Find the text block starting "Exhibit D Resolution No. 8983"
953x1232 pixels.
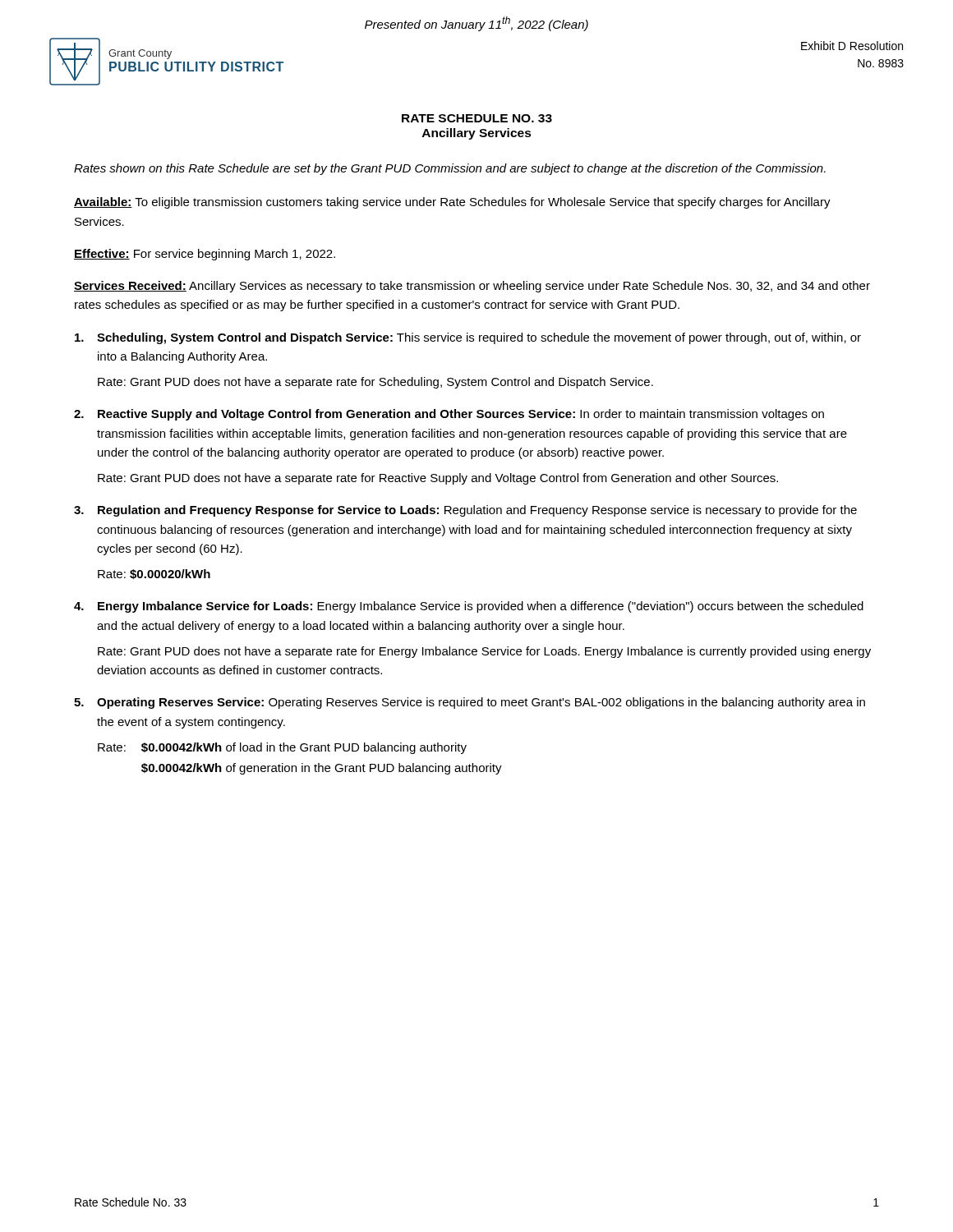pos(852,55)
